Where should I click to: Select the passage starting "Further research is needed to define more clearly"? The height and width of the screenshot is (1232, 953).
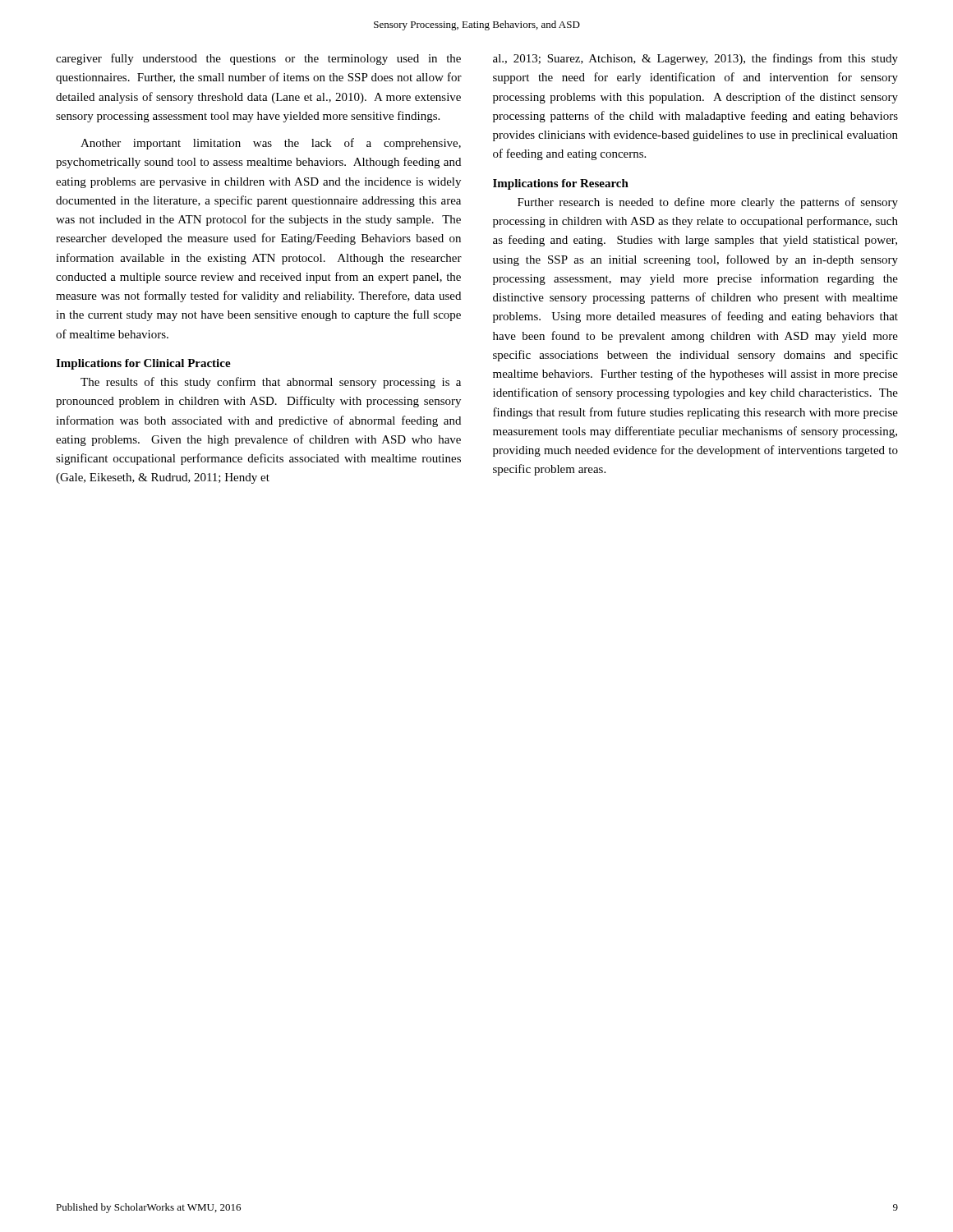pyautogui.click(x=695, y=336)
